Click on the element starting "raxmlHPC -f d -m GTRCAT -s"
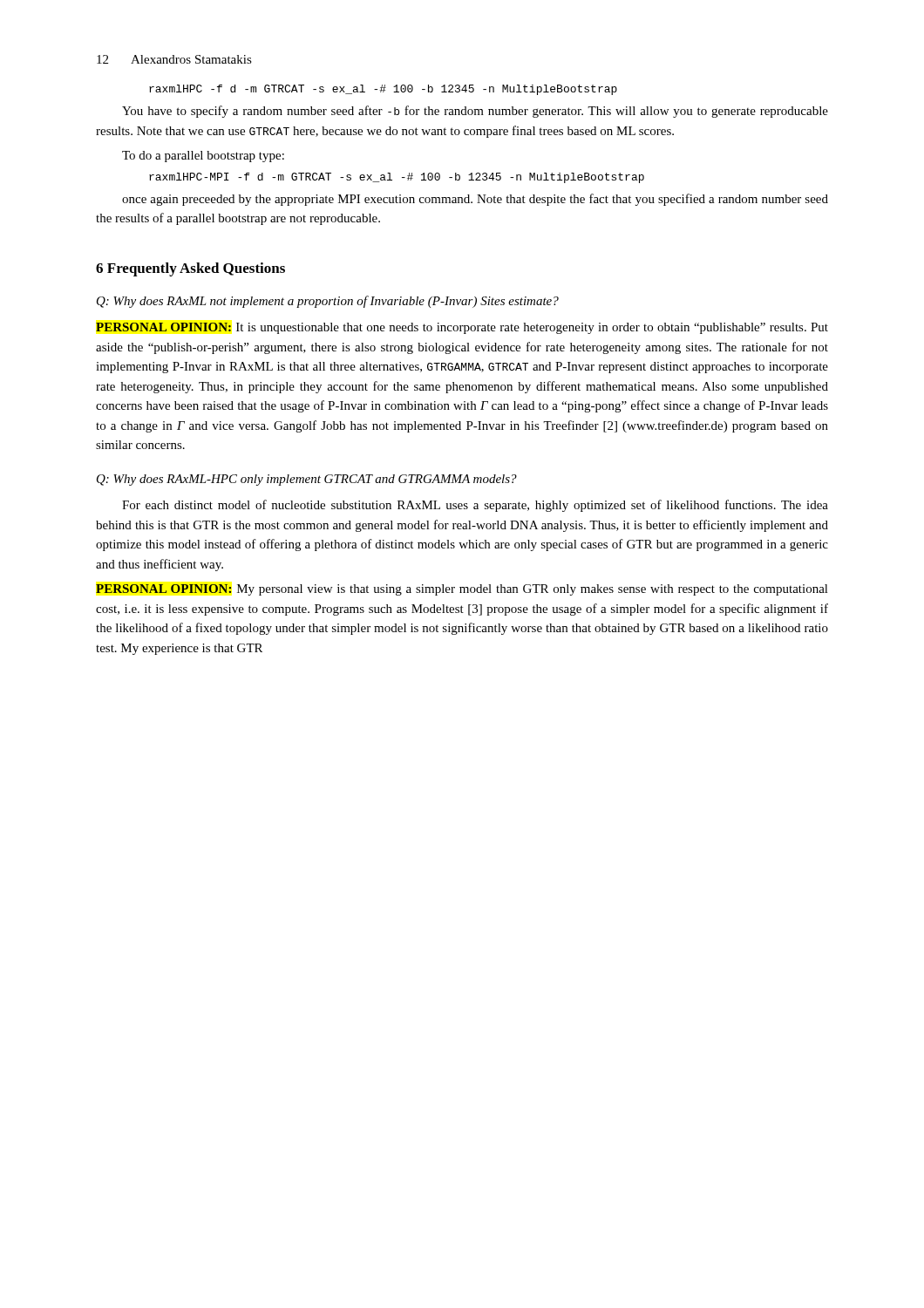Image resolution: width=924 pixels, height=1308 pixels. pos(383,89)
